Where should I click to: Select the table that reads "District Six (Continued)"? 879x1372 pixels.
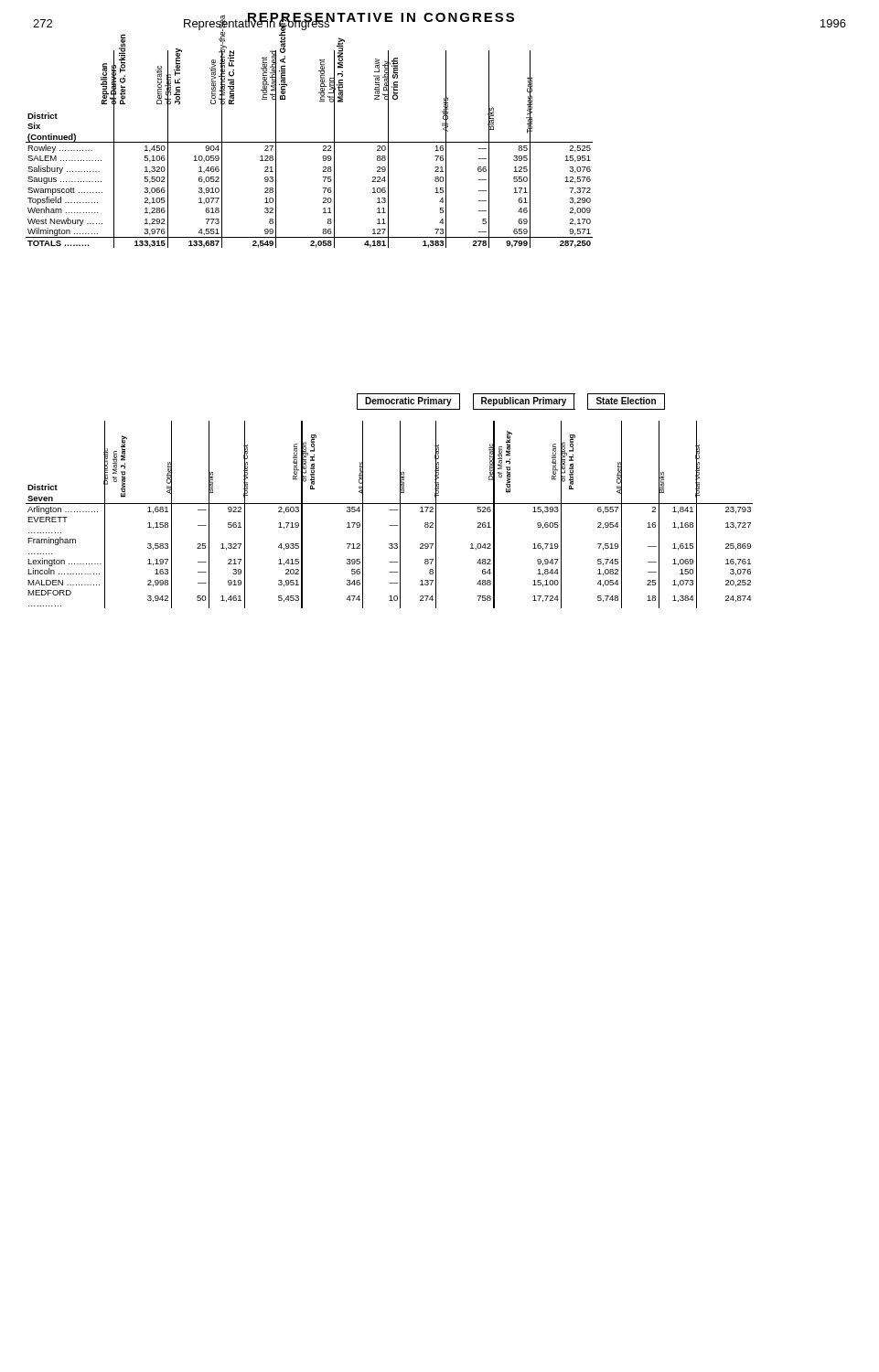[x=443, y=149]
